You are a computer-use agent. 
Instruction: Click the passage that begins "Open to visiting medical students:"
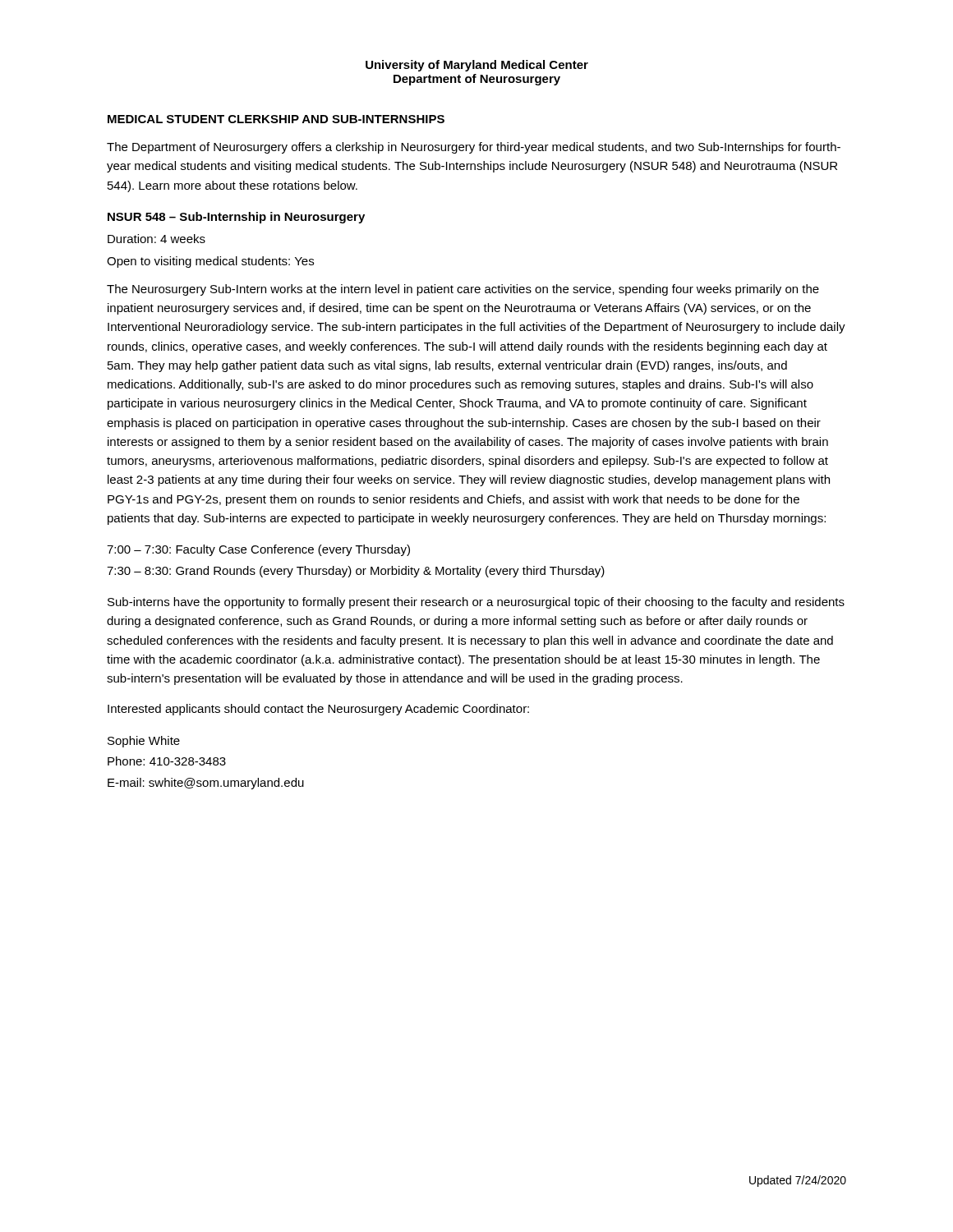(211, 261)
